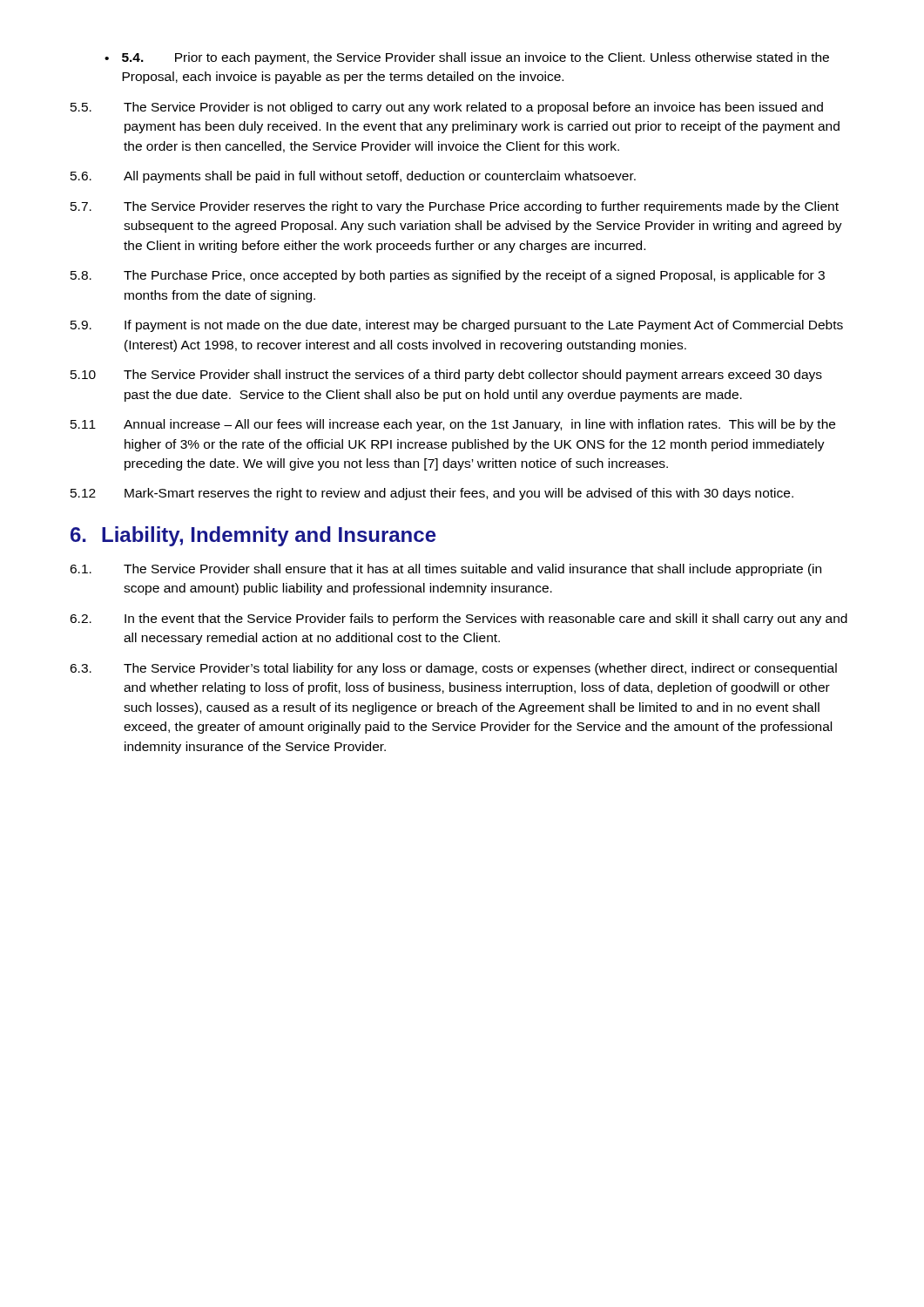Find the text block starting "6.All payments shall be"
Viewport: 924px width, 1307px height.
click(x=460, y=177)
